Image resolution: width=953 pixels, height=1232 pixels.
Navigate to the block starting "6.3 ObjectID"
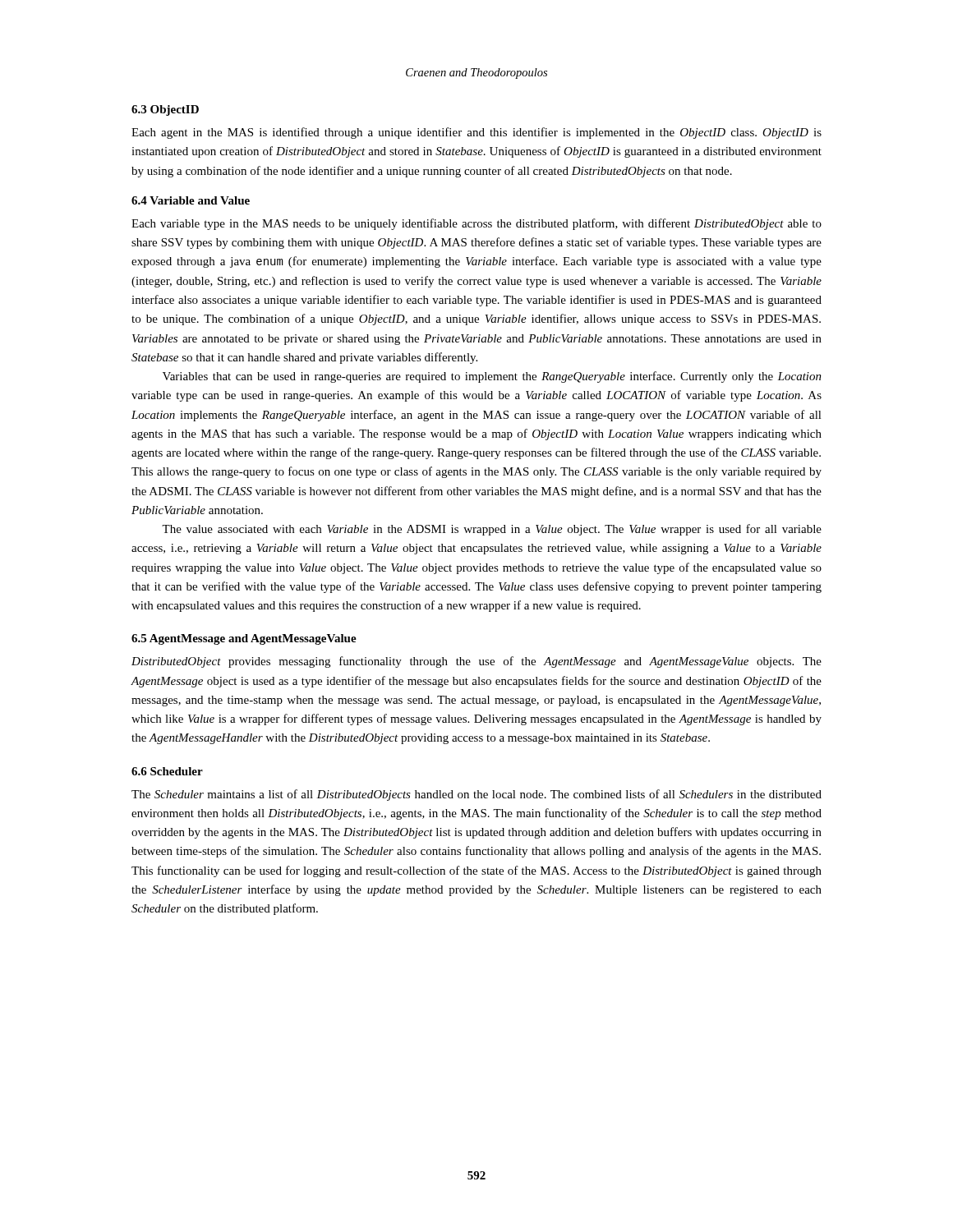pyautogui.click(x=165, y=109)
